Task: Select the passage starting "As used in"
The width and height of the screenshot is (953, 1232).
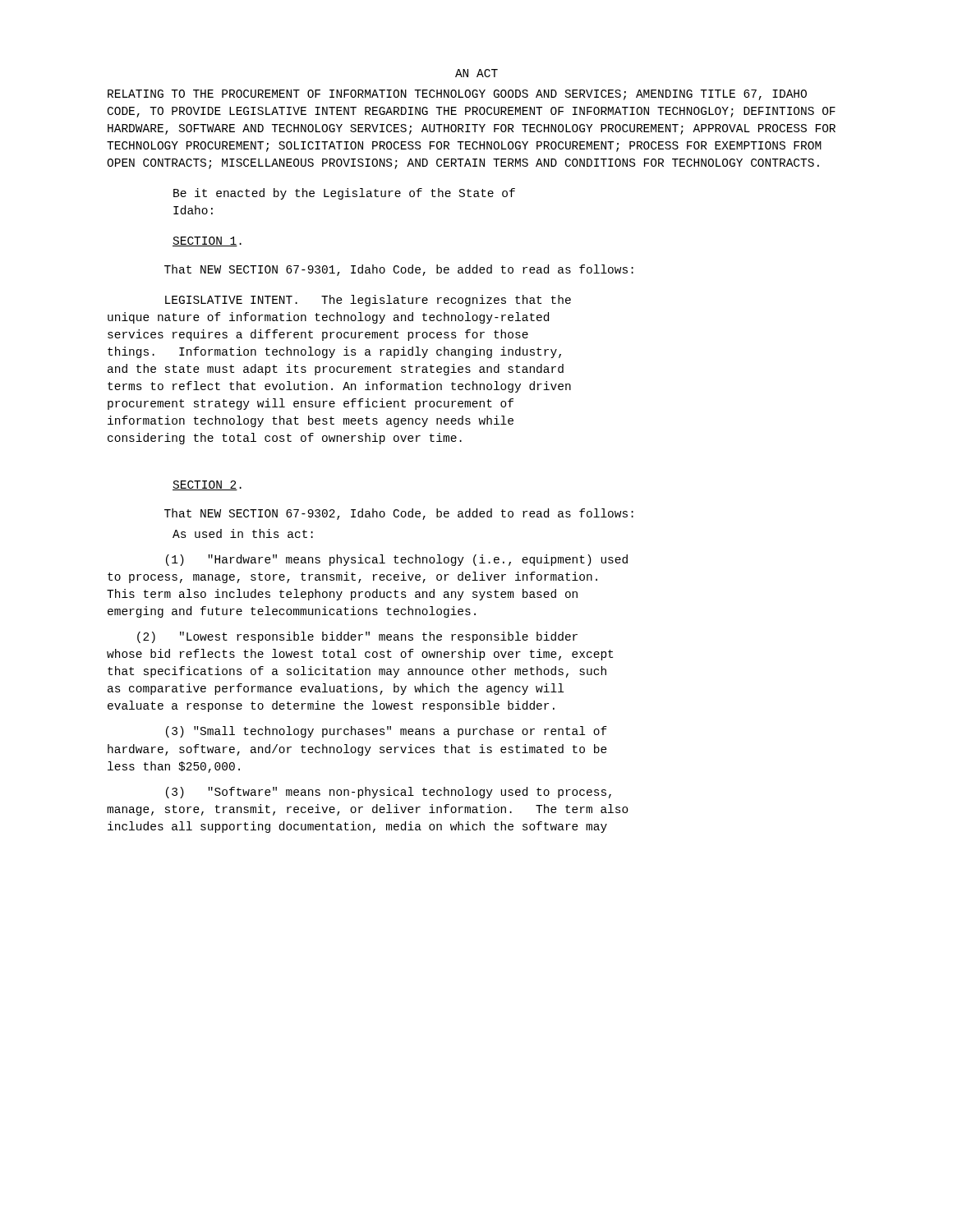Action: pos(244,535)
